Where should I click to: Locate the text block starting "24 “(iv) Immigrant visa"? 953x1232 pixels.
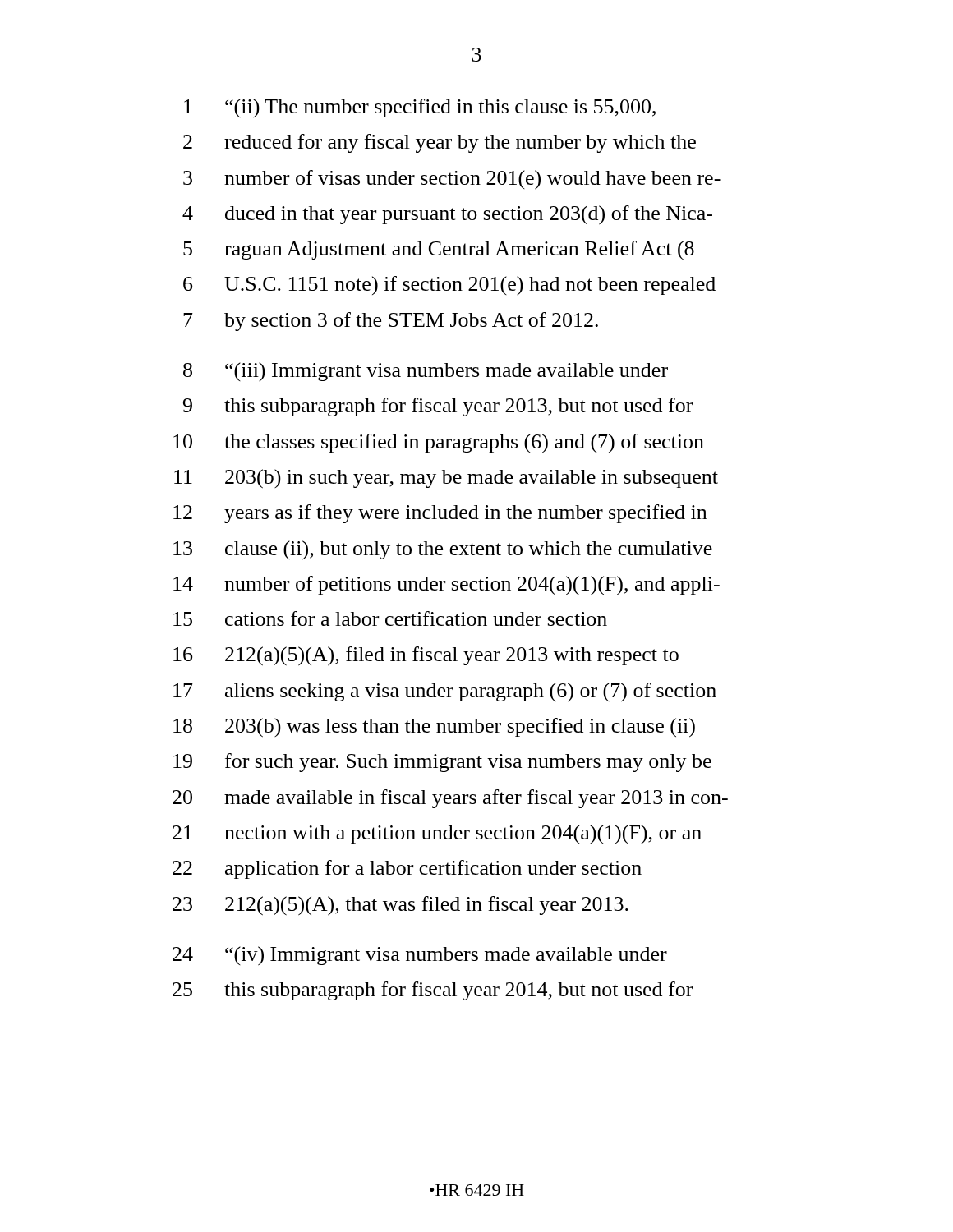click(497, 972)
